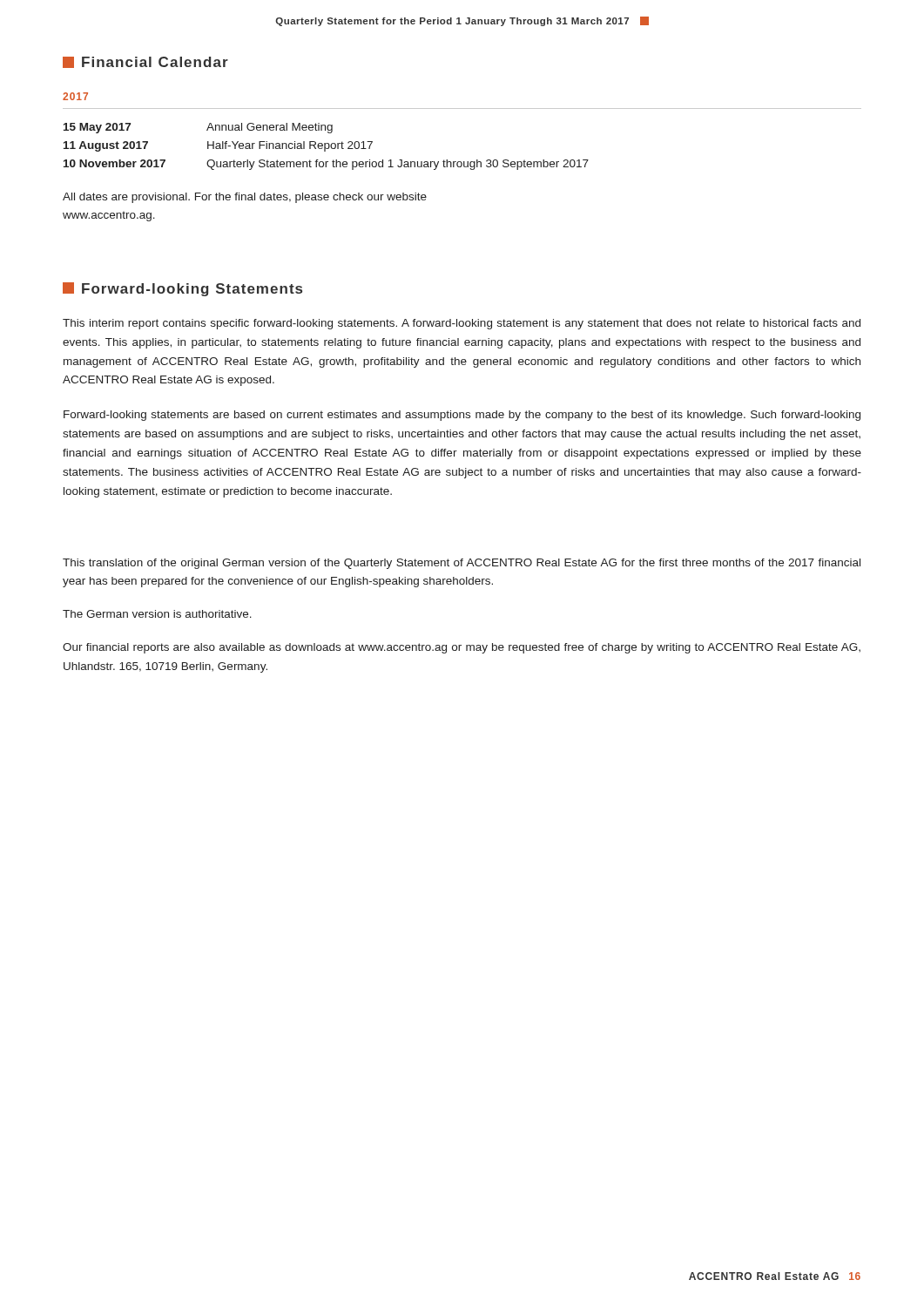Point to the text starting "Financial Calendar"
This screenshot has width=924, height=1307.
146,63
